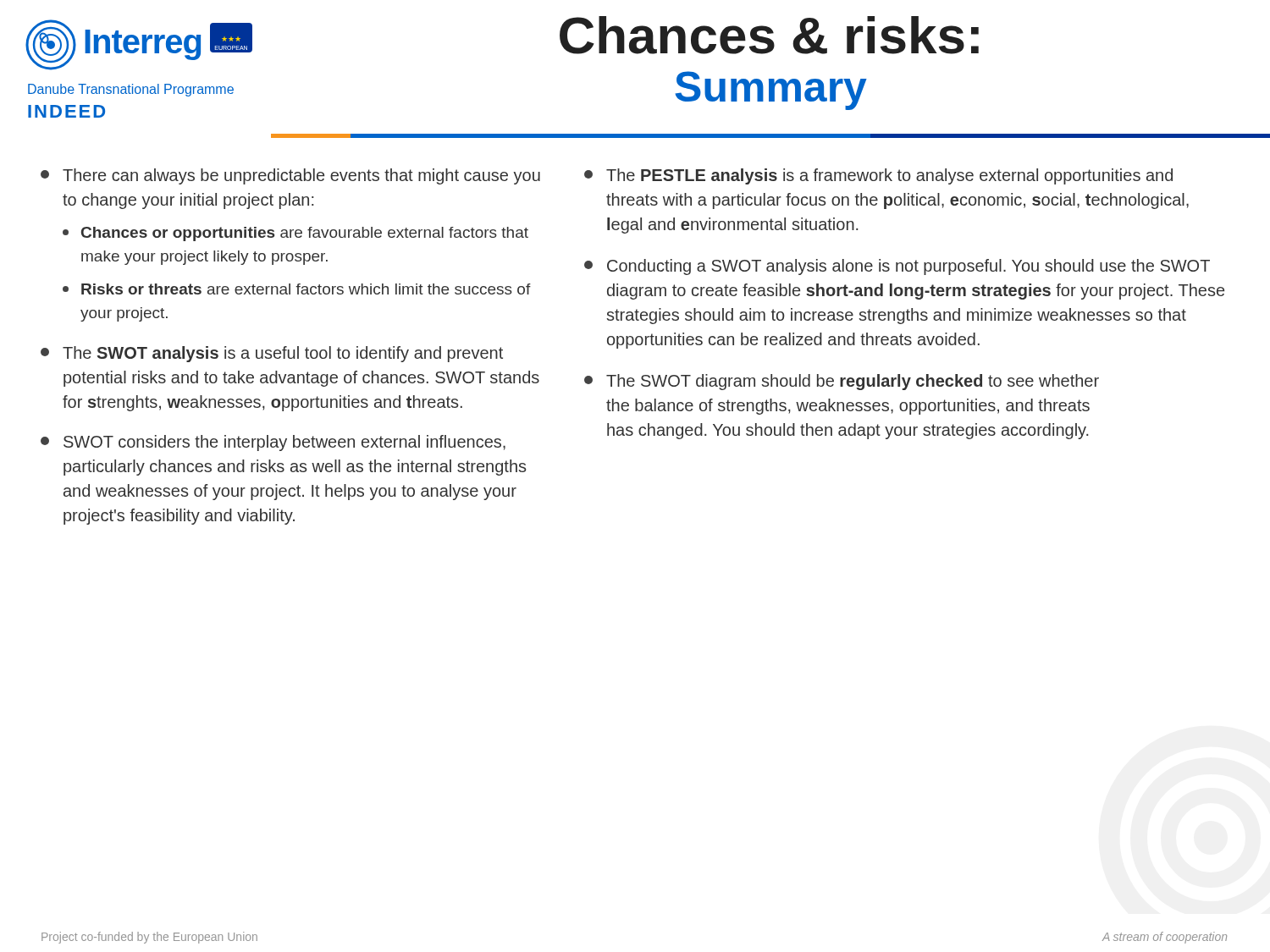
Task: Find the list item that reads "Conducting a SWOT analysis alone is not"
Action: tap(906, 303)
